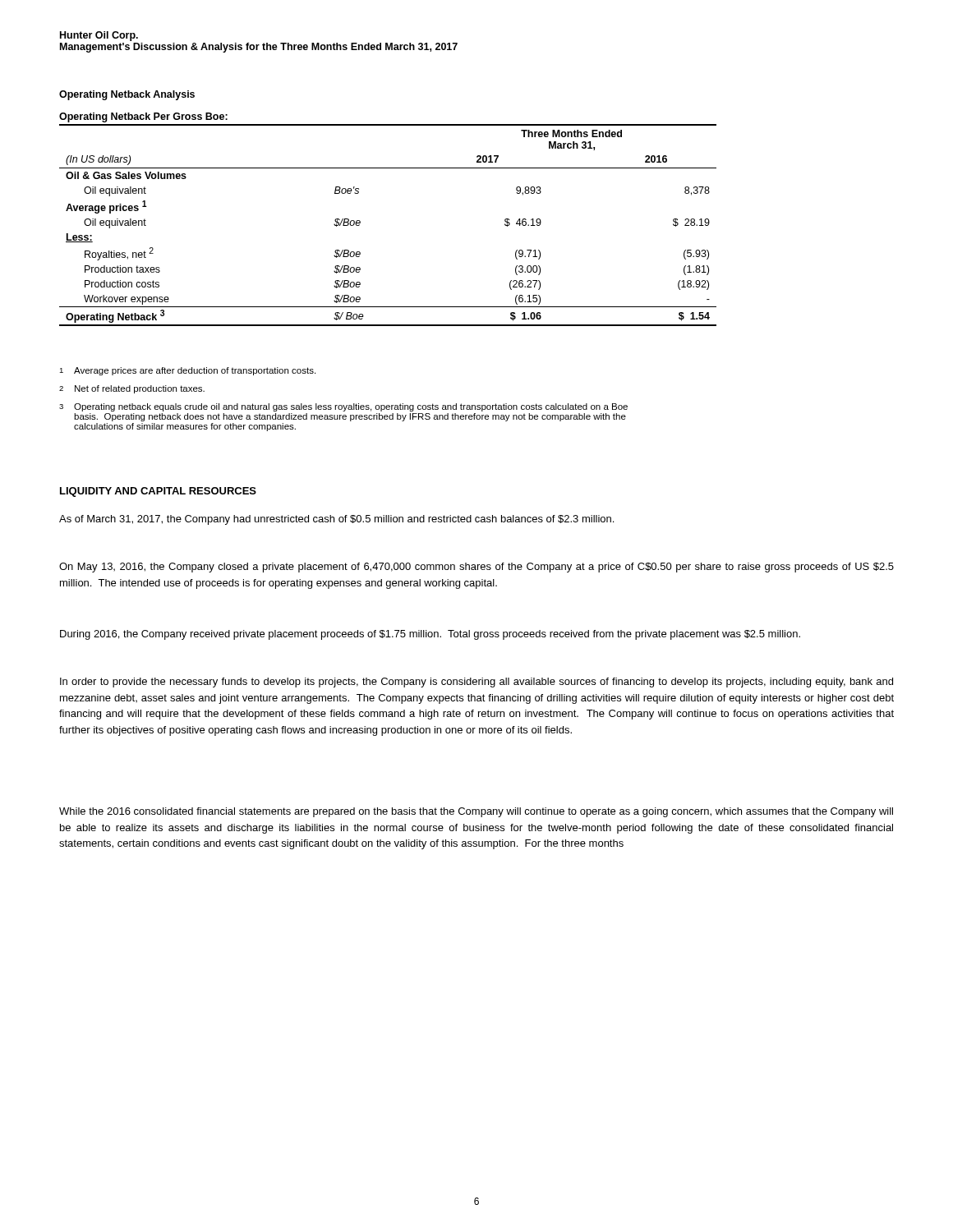Screen dimensions: 1232x953
Task: Find the block on this page that starts "In order to provide the necessary"
Action: coord(476,705)
